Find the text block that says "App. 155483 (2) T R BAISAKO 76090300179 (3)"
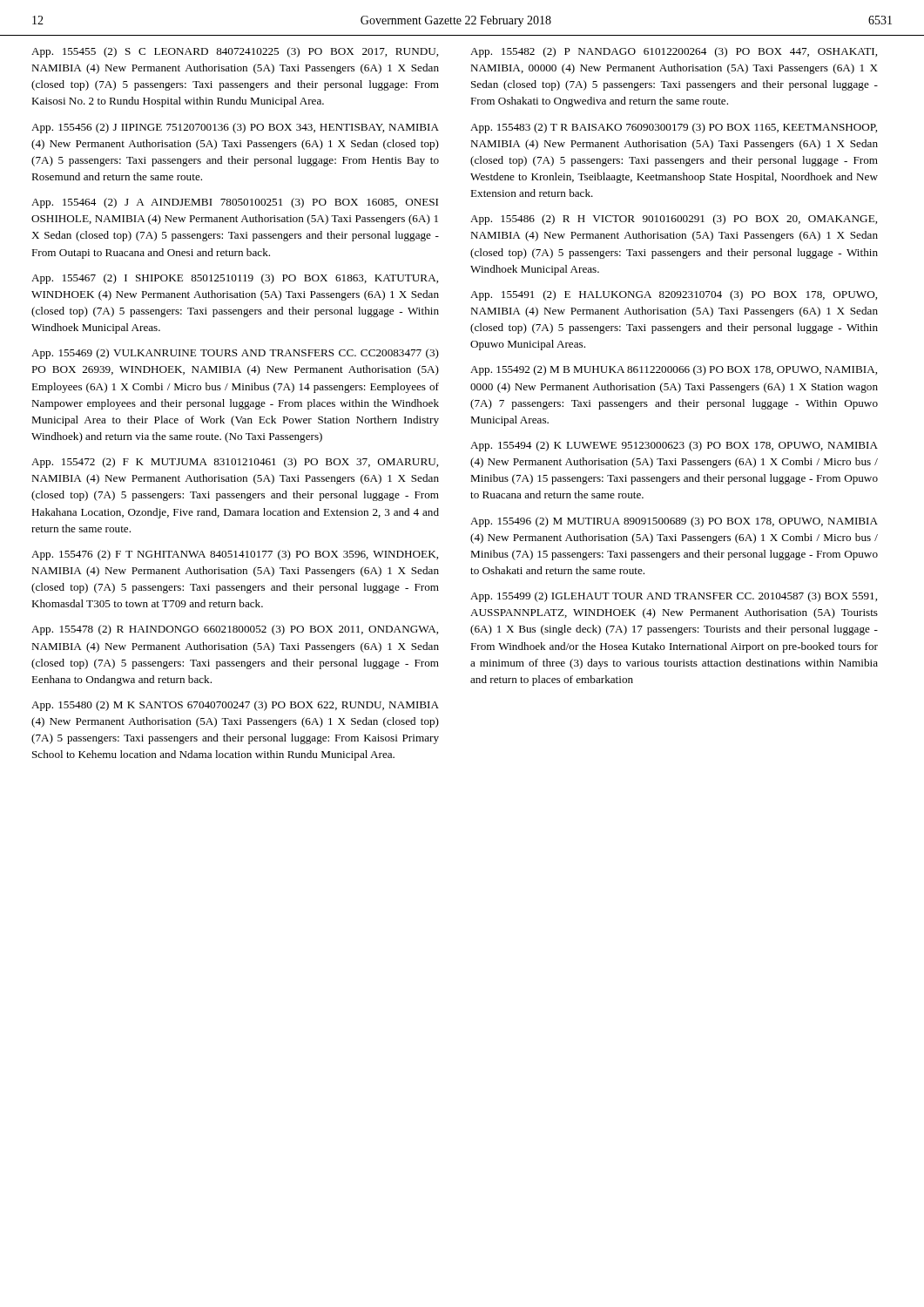This screenshot has width=924, height=1307. tap(674, 160)
